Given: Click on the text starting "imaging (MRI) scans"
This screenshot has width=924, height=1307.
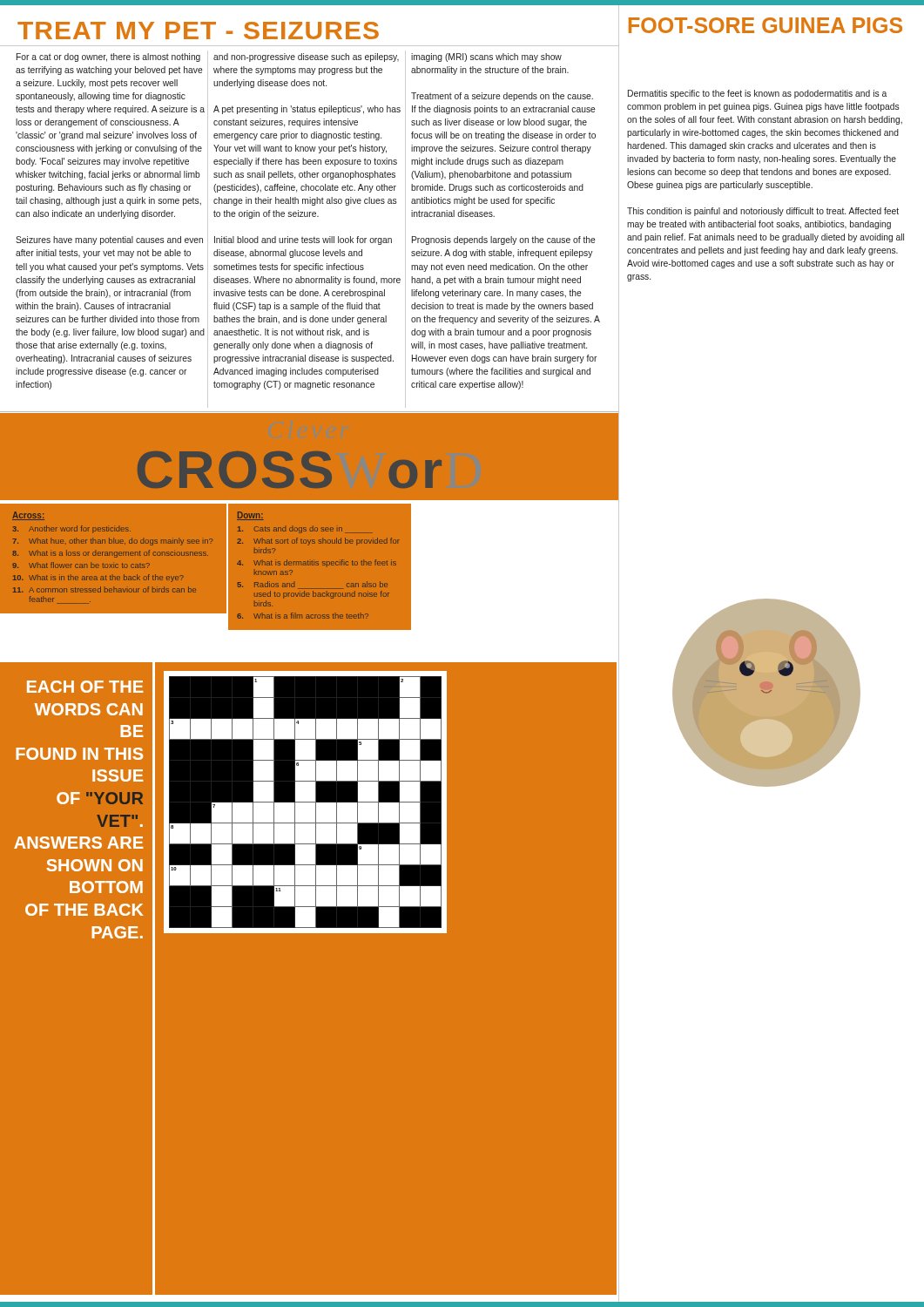Looking at the screenshot, I should pyautogui.click(x=486, y=58).
